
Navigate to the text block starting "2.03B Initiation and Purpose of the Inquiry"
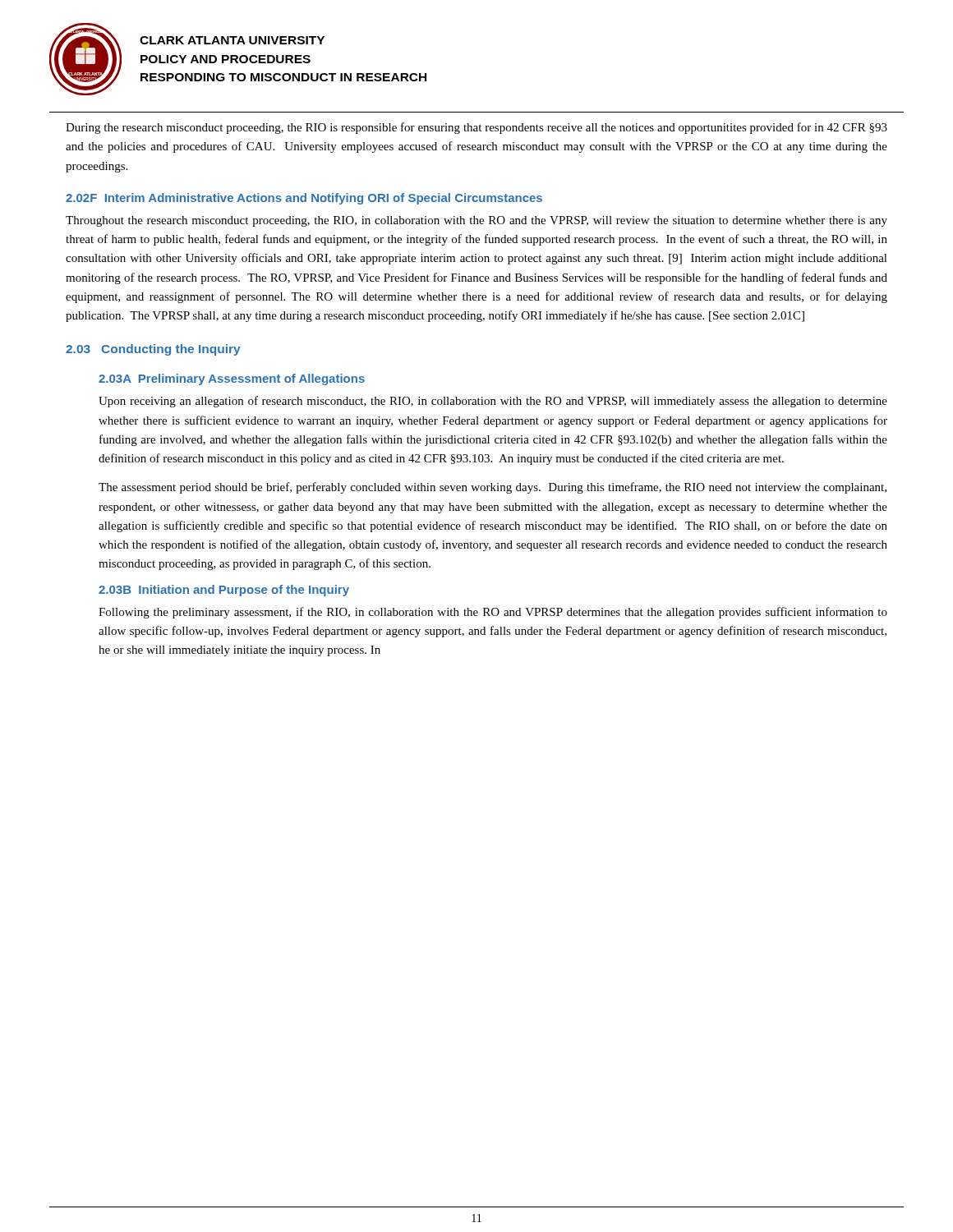pyautogui.click(x=224, y=589)
